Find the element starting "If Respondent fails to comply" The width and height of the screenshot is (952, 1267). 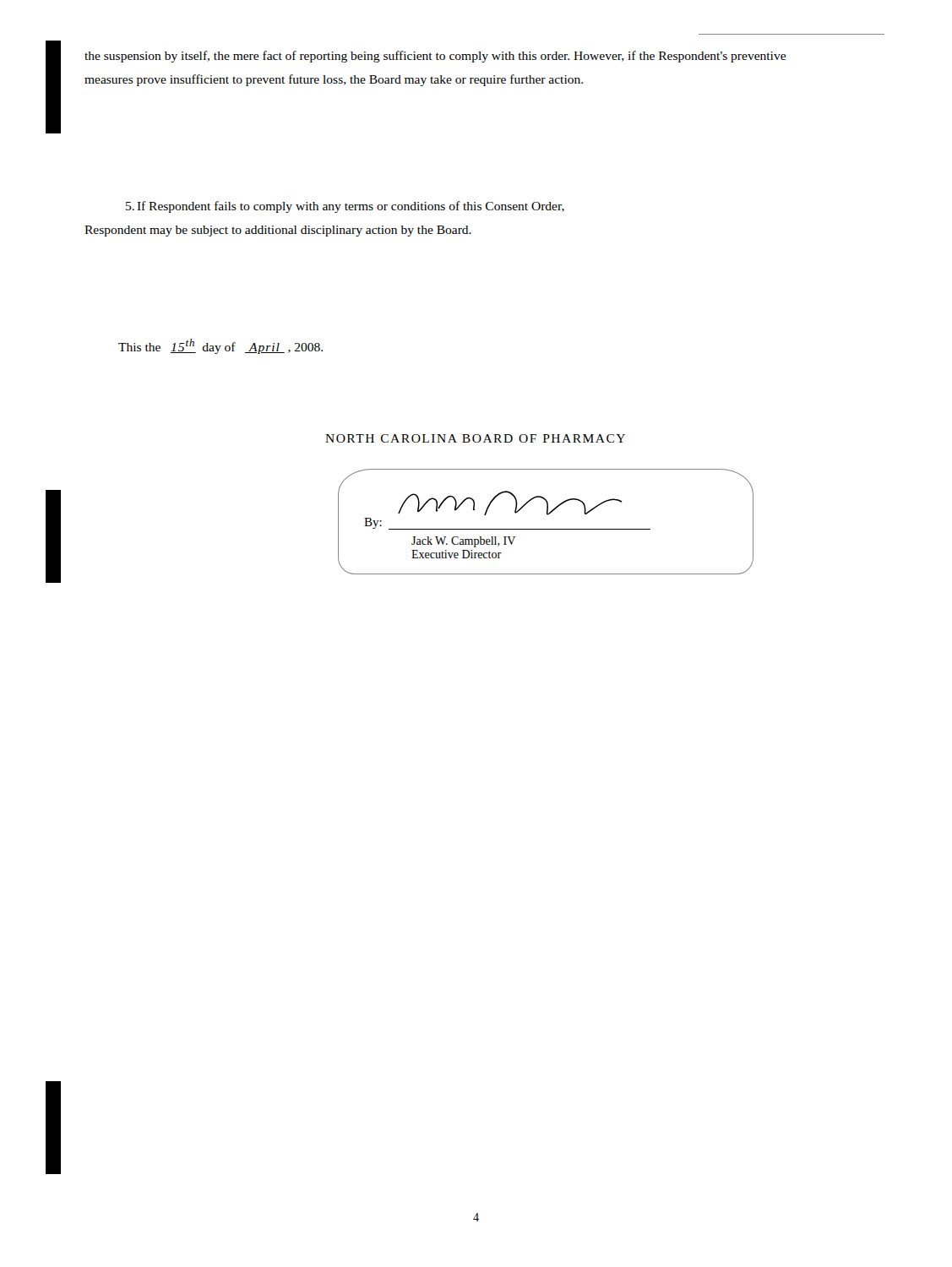(325, 215)
